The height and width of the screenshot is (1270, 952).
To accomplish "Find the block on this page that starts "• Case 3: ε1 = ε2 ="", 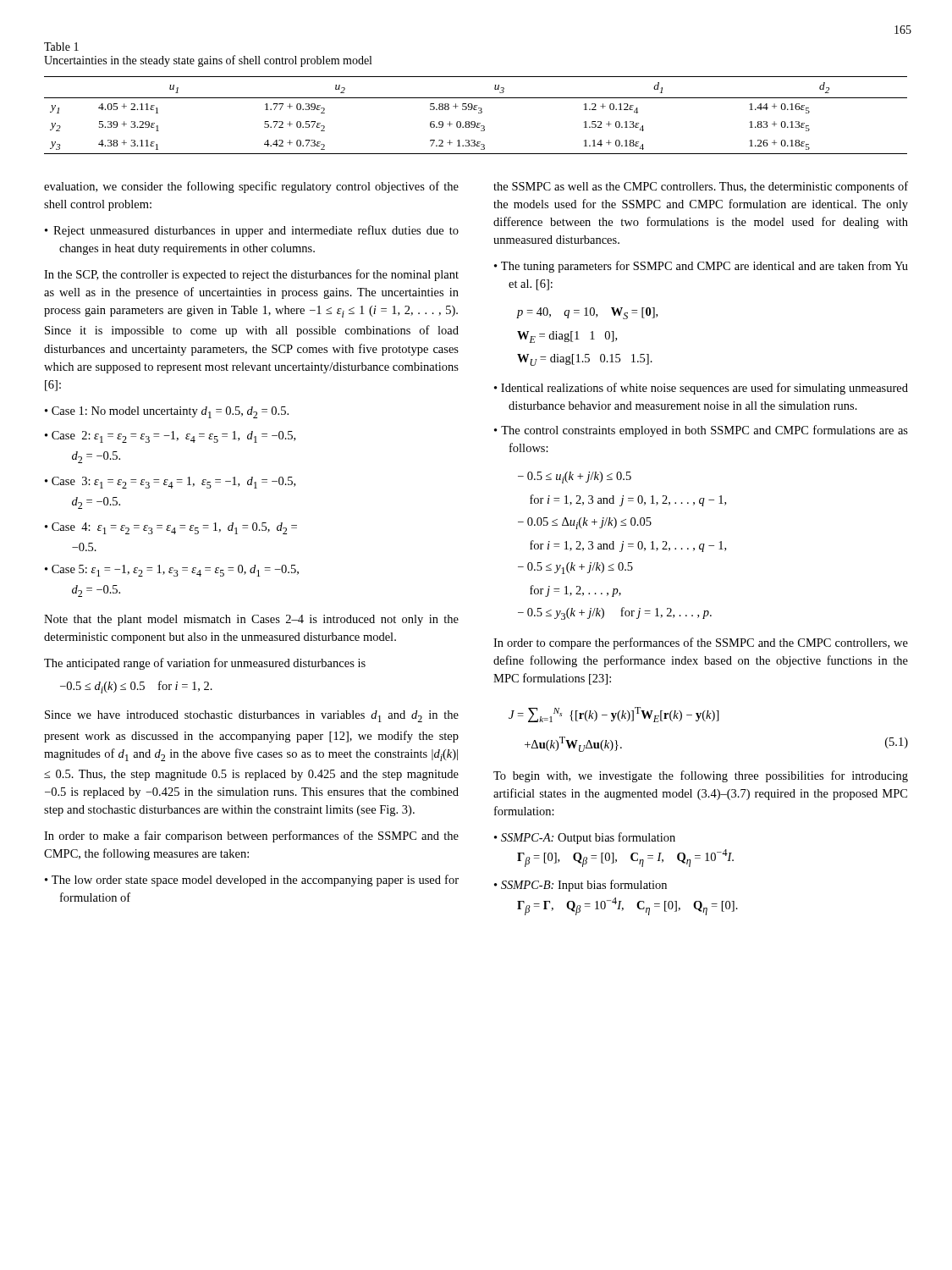I will [170, 493].
